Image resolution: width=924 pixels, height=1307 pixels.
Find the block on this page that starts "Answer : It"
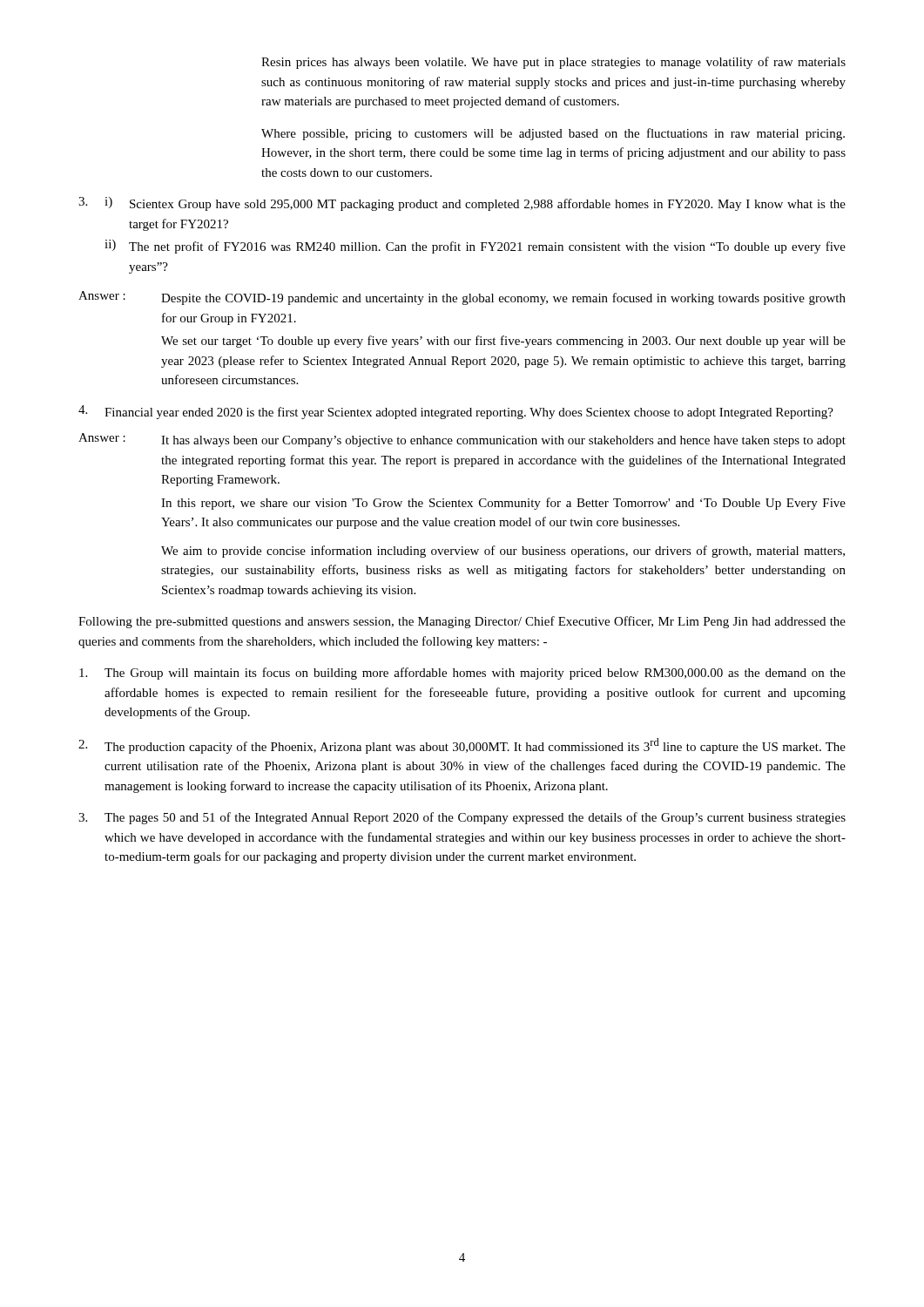coord(462,460)
